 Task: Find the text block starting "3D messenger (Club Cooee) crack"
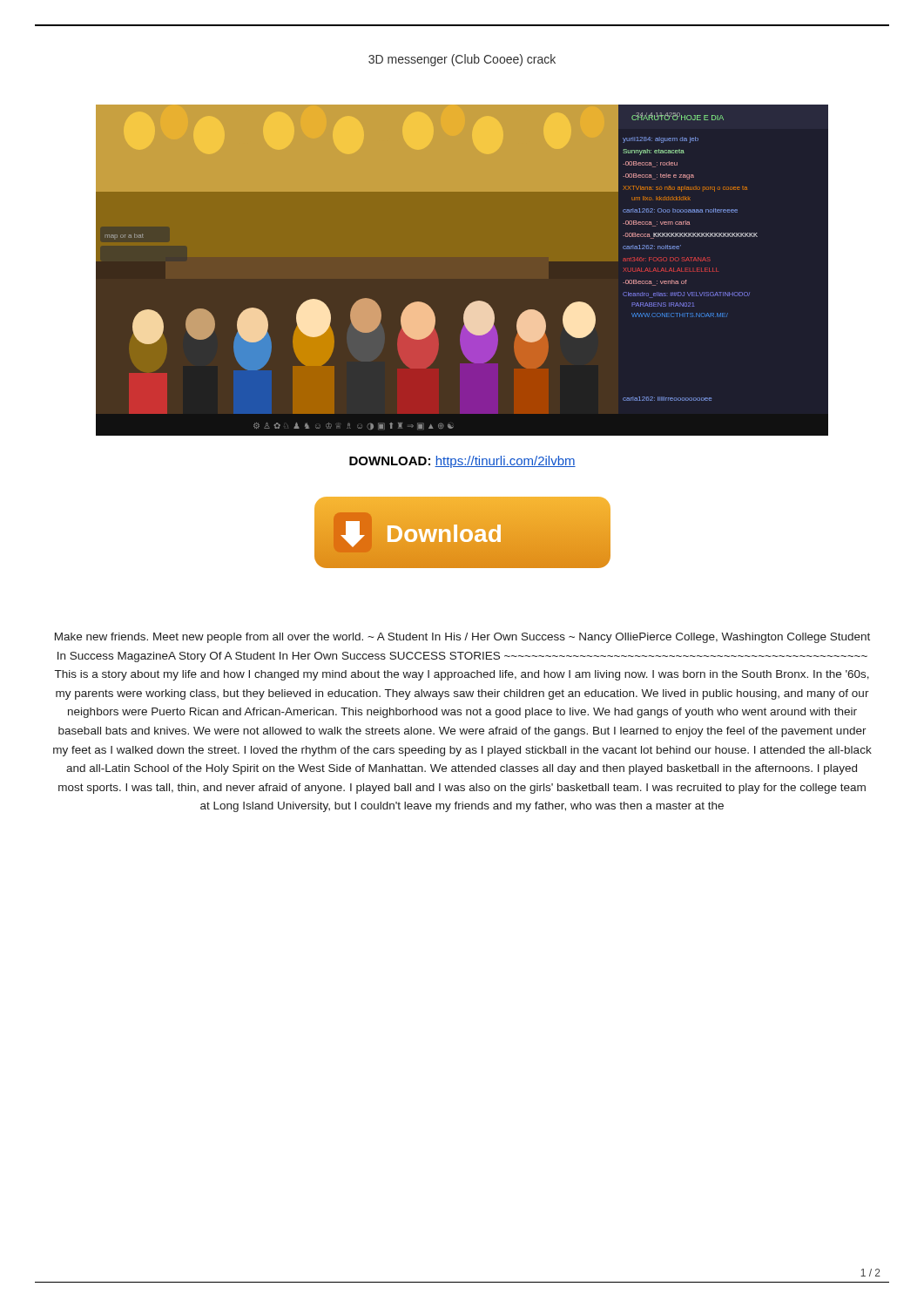pos(462,59)
